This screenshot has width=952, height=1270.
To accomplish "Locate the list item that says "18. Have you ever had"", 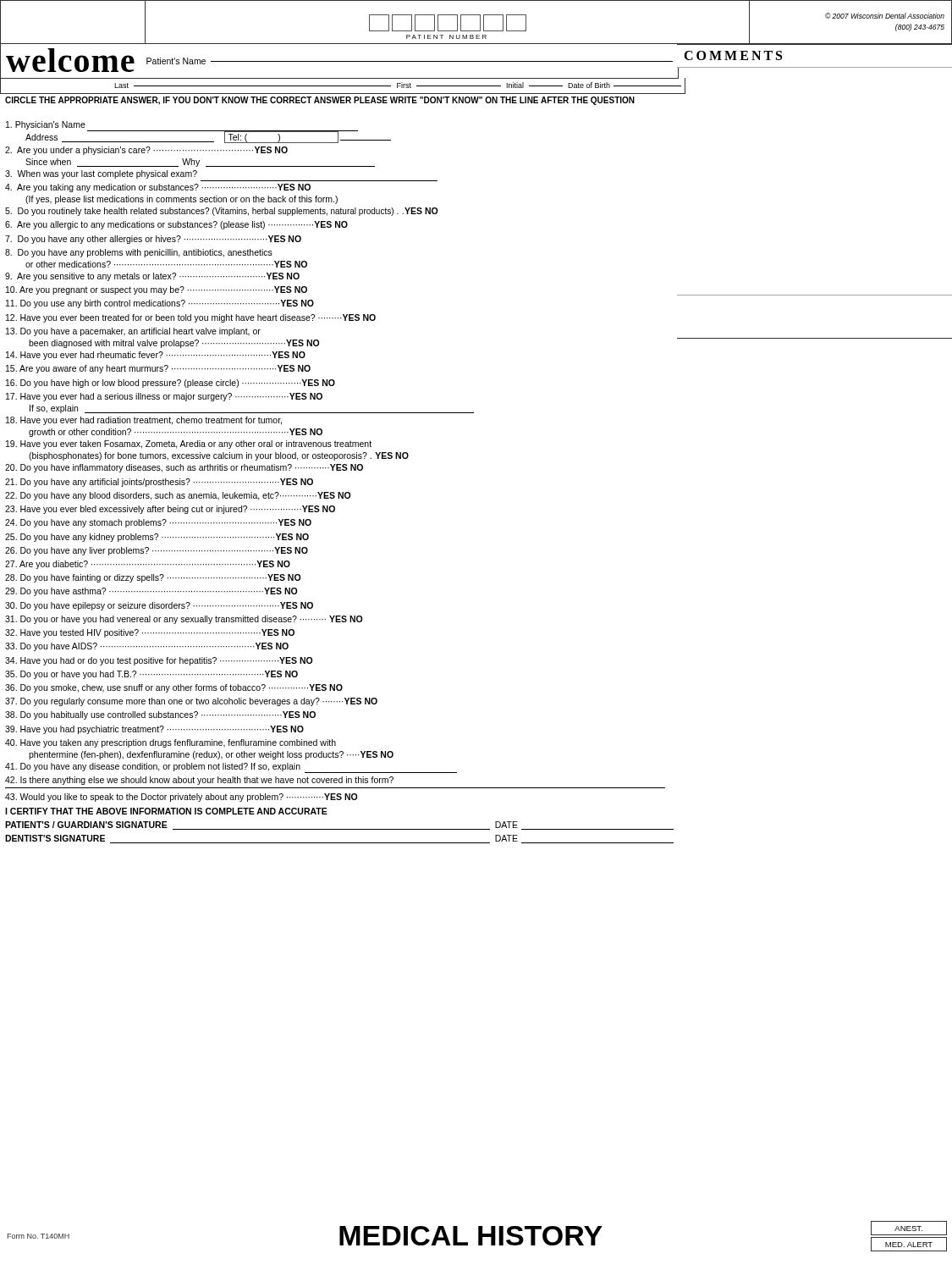I will pos(144,420).
